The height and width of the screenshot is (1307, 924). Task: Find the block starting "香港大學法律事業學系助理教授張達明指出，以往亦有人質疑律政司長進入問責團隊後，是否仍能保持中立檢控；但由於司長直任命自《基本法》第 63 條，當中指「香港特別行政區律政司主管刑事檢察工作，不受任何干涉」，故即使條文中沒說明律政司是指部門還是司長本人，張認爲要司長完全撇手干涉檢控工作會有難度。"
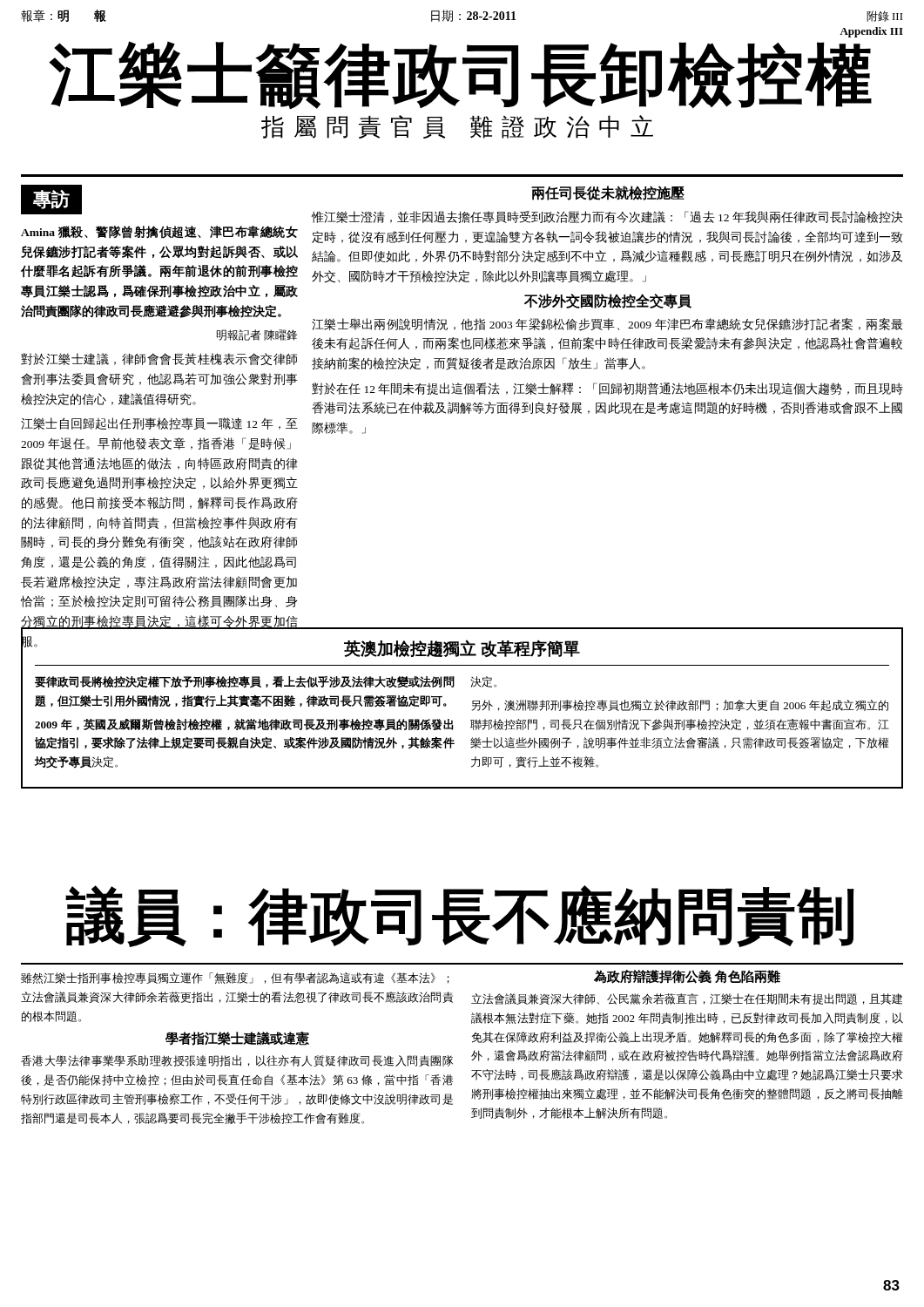tap(237, 1090)
